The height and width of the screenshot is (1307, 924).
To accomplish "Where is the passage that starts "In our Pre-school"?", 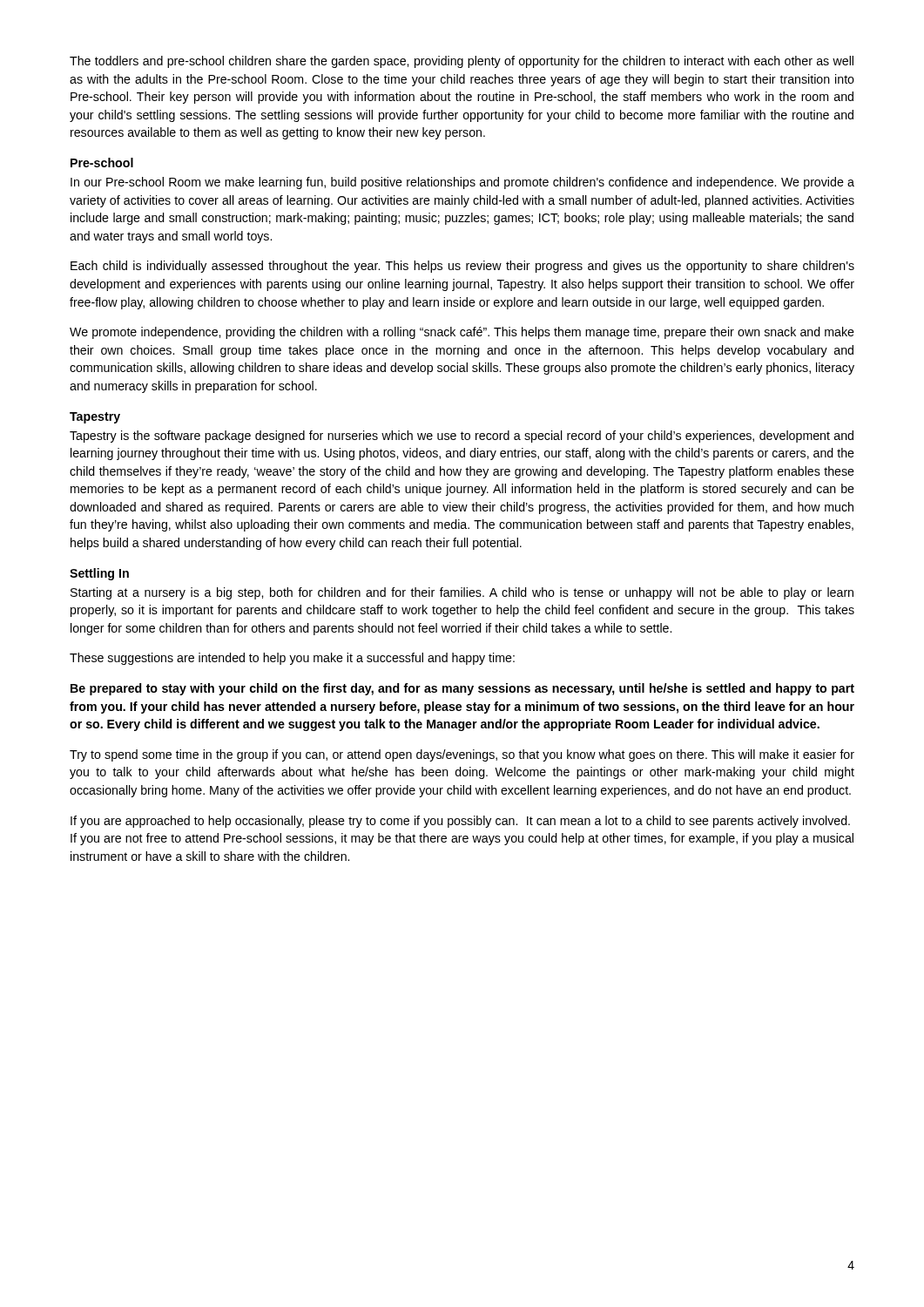I will pyautogui.click(x=462, y=209).
